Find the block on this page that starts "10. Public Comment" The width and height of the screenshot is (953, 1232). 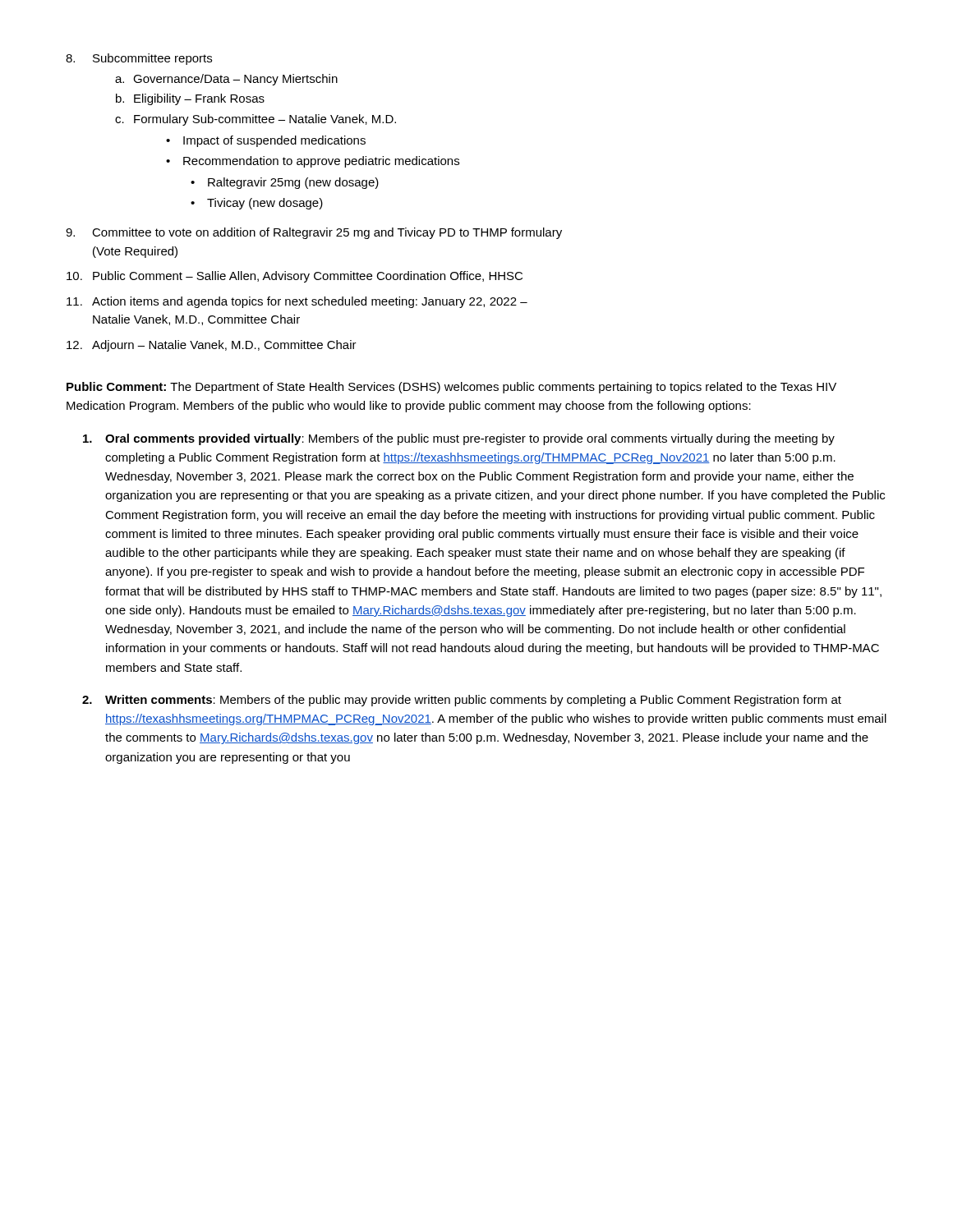click(x=295, y=276)
